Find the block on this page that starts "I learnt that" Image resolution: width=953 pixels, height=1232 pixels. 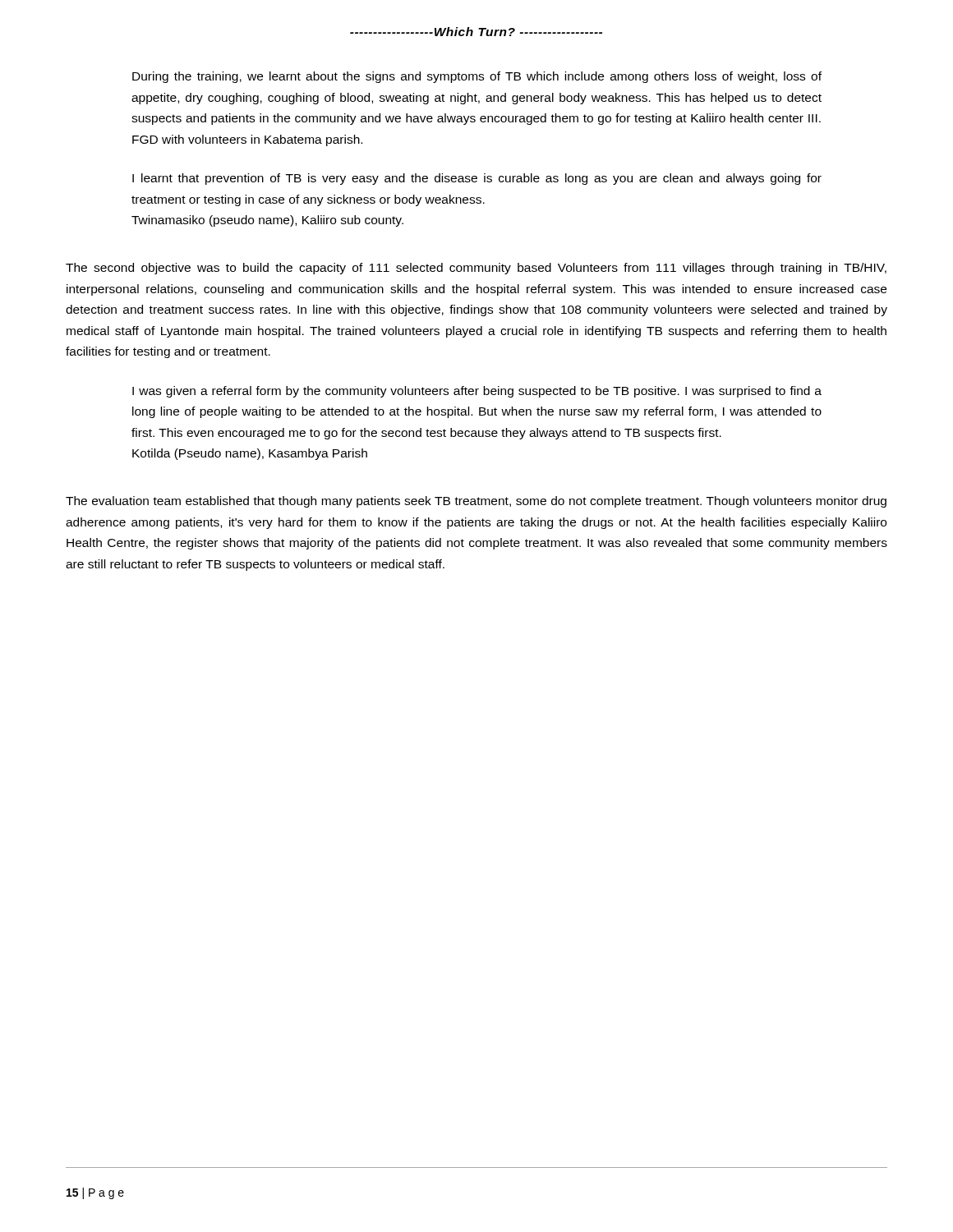[476, 199]
